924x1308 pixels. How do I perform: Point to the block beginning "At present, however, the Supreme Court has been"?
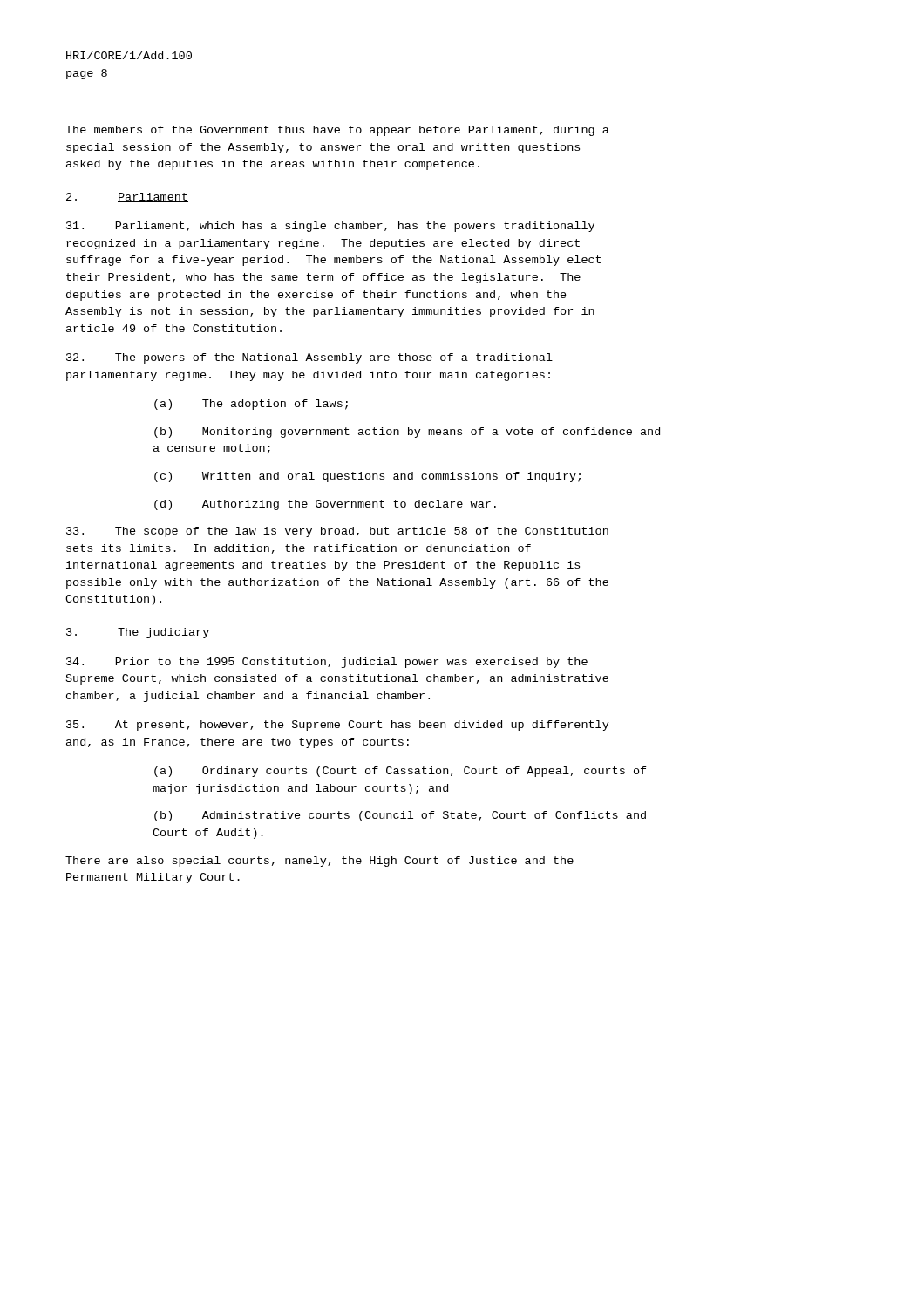click(337, 734)
